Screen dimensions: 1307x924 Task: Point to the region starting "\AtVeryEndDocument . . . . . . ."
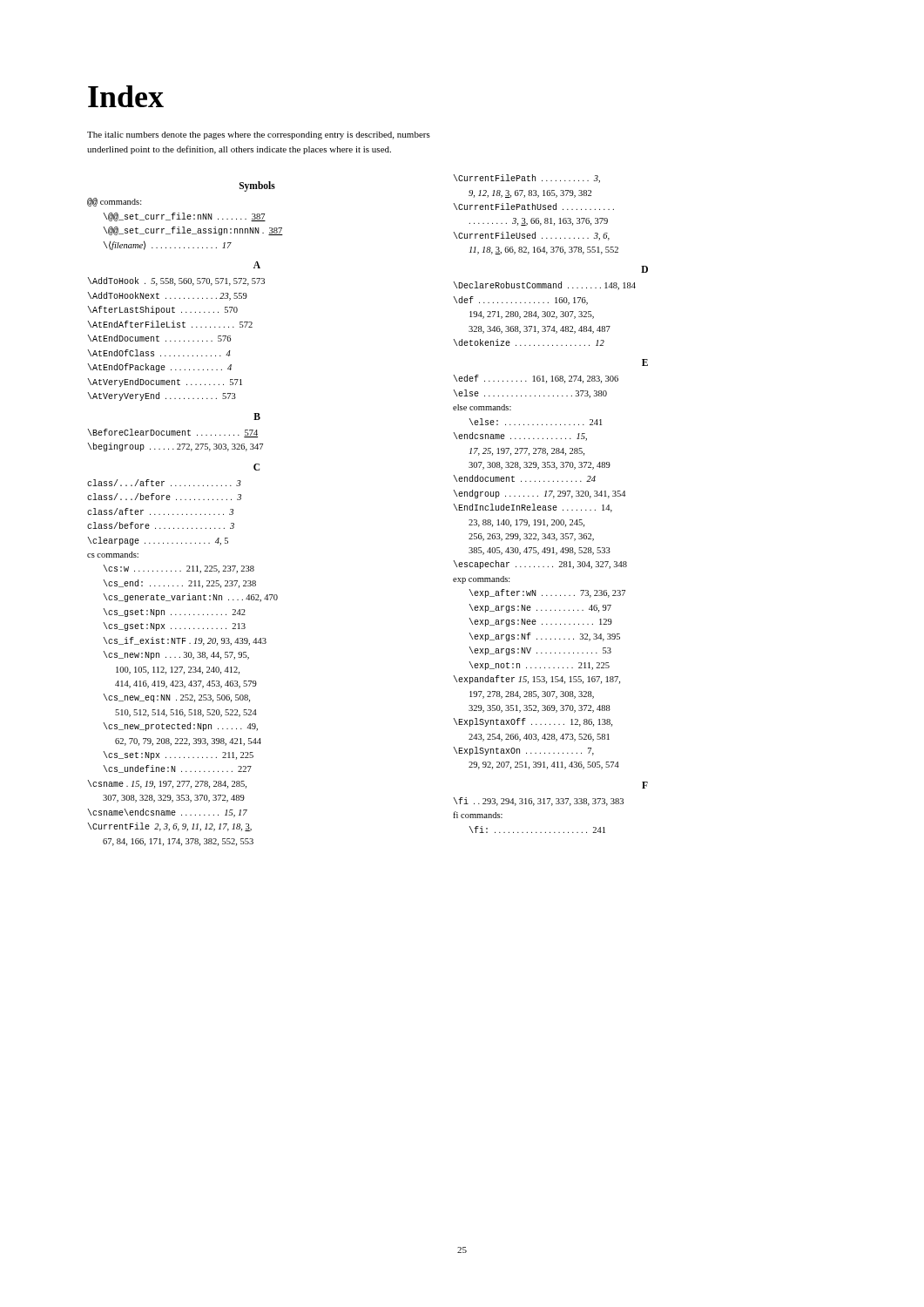click(x=165, y=382)
